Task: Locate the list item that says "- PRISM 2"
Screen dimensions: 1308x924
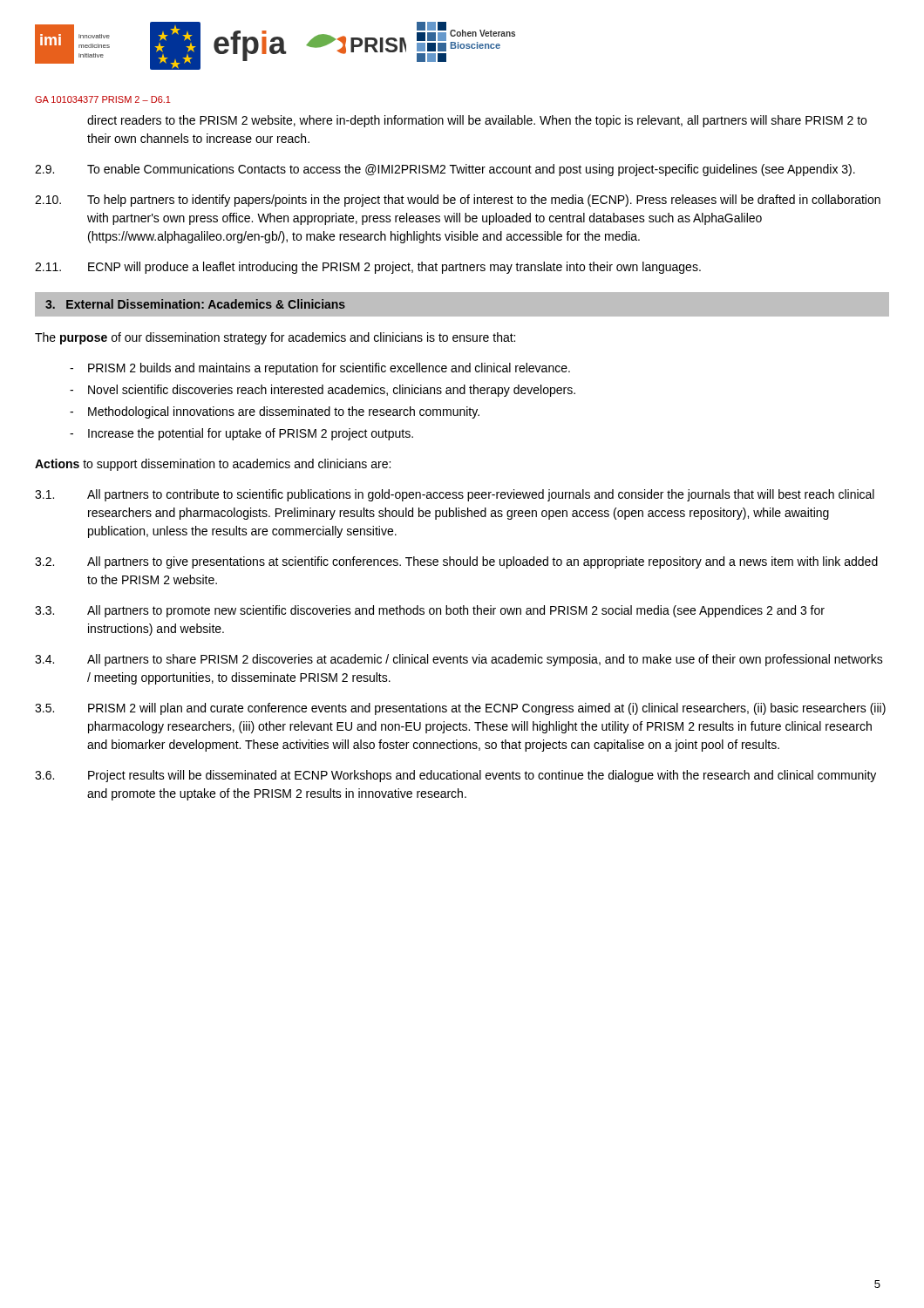Action: pyautogui.click(x=320, y=368)
